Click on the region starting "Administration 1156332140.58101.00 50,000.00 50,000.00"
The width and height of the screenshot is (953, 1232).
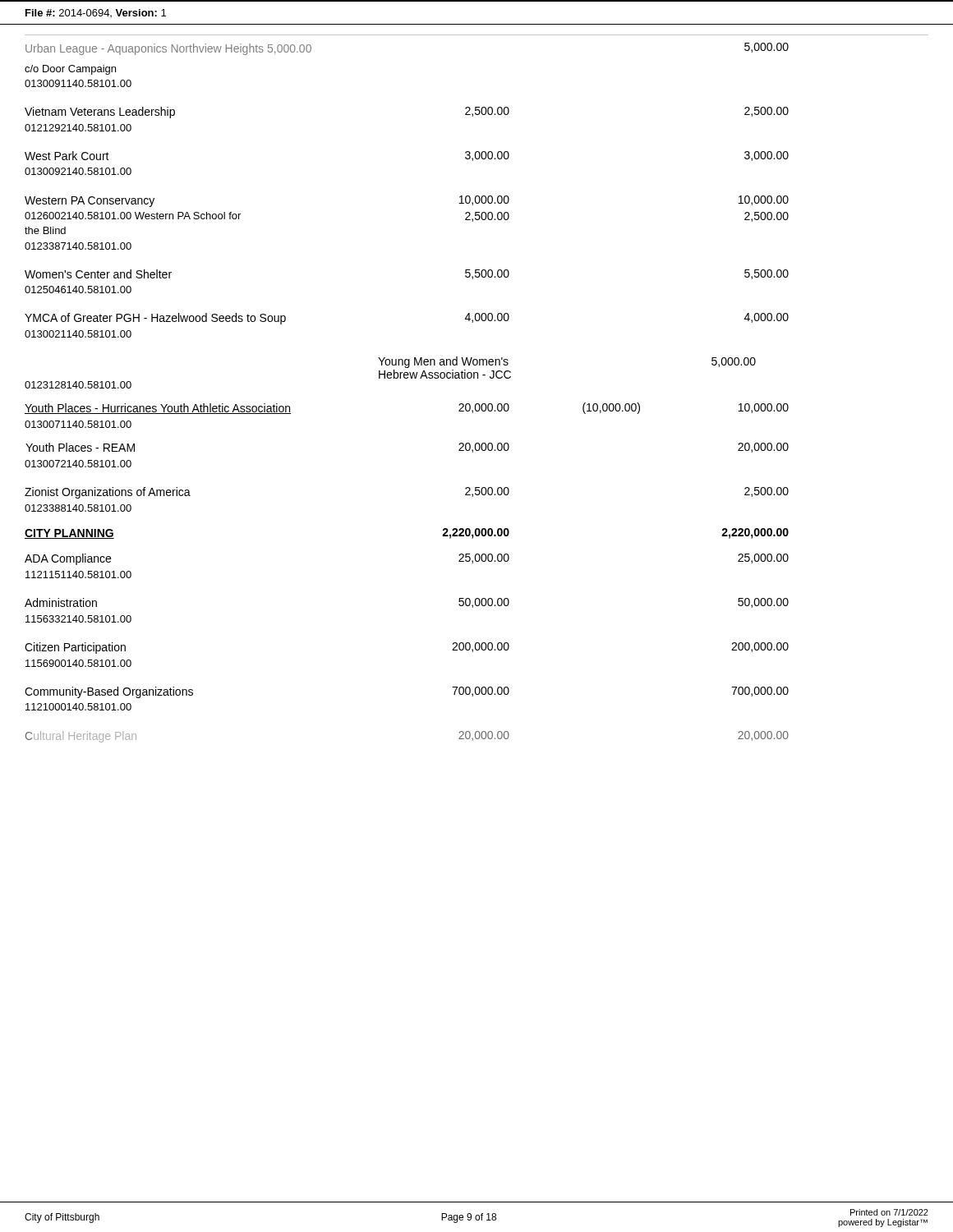(58, 602)
